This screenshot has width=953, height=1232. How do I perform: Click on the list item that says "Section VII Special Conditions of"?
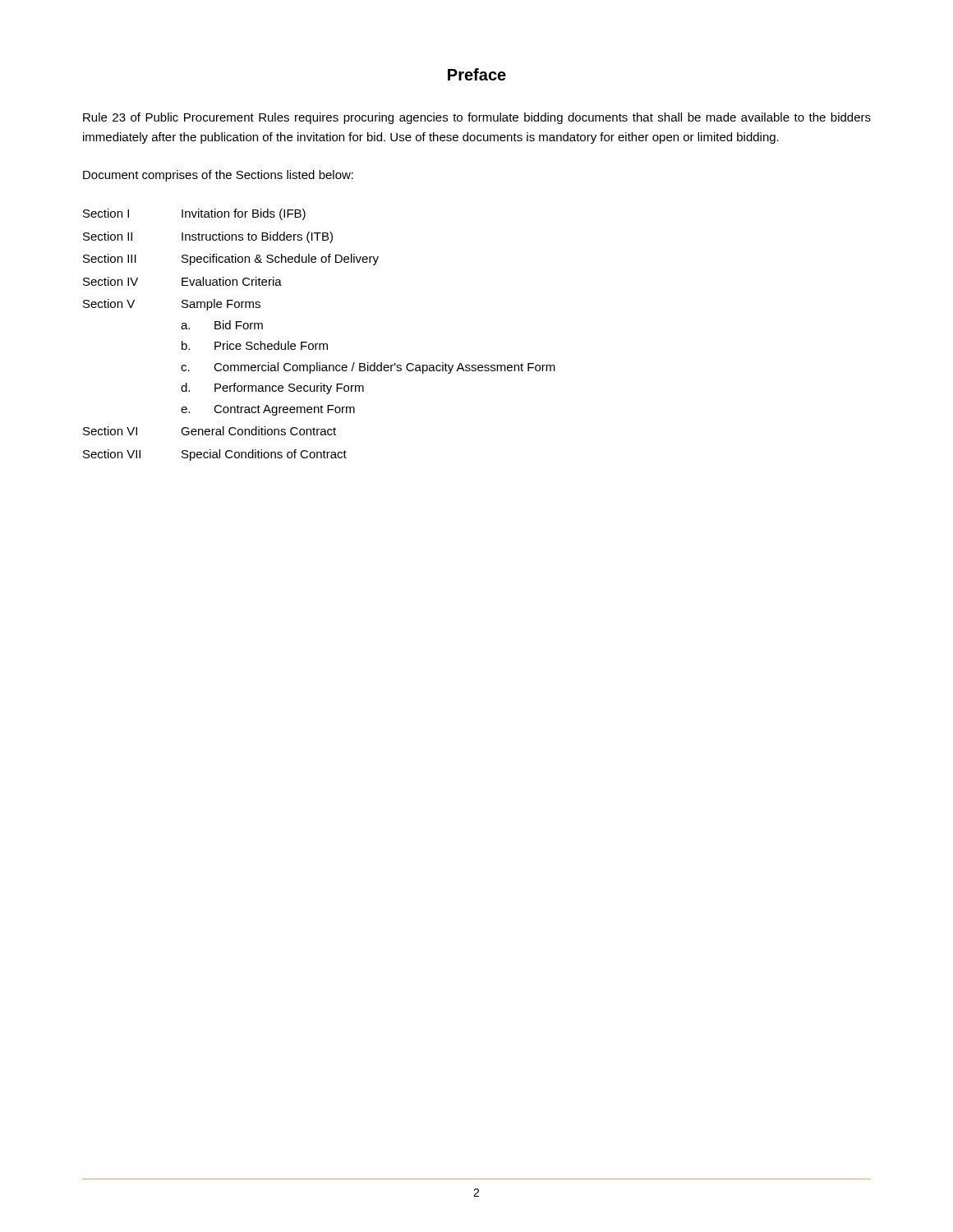coord(215,455)
